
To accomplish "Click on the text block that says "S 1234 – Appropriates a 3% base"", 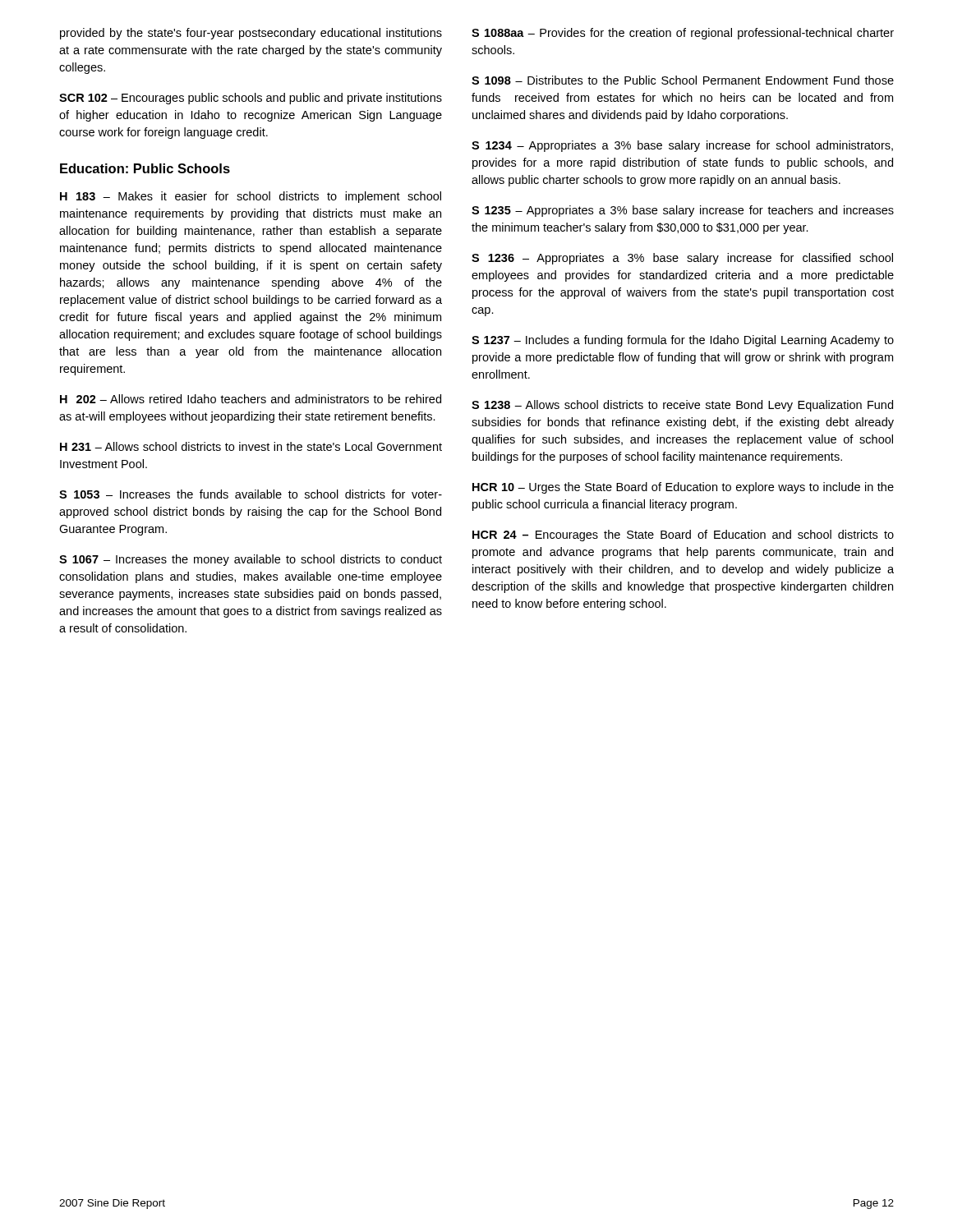I will pos(683,163).
